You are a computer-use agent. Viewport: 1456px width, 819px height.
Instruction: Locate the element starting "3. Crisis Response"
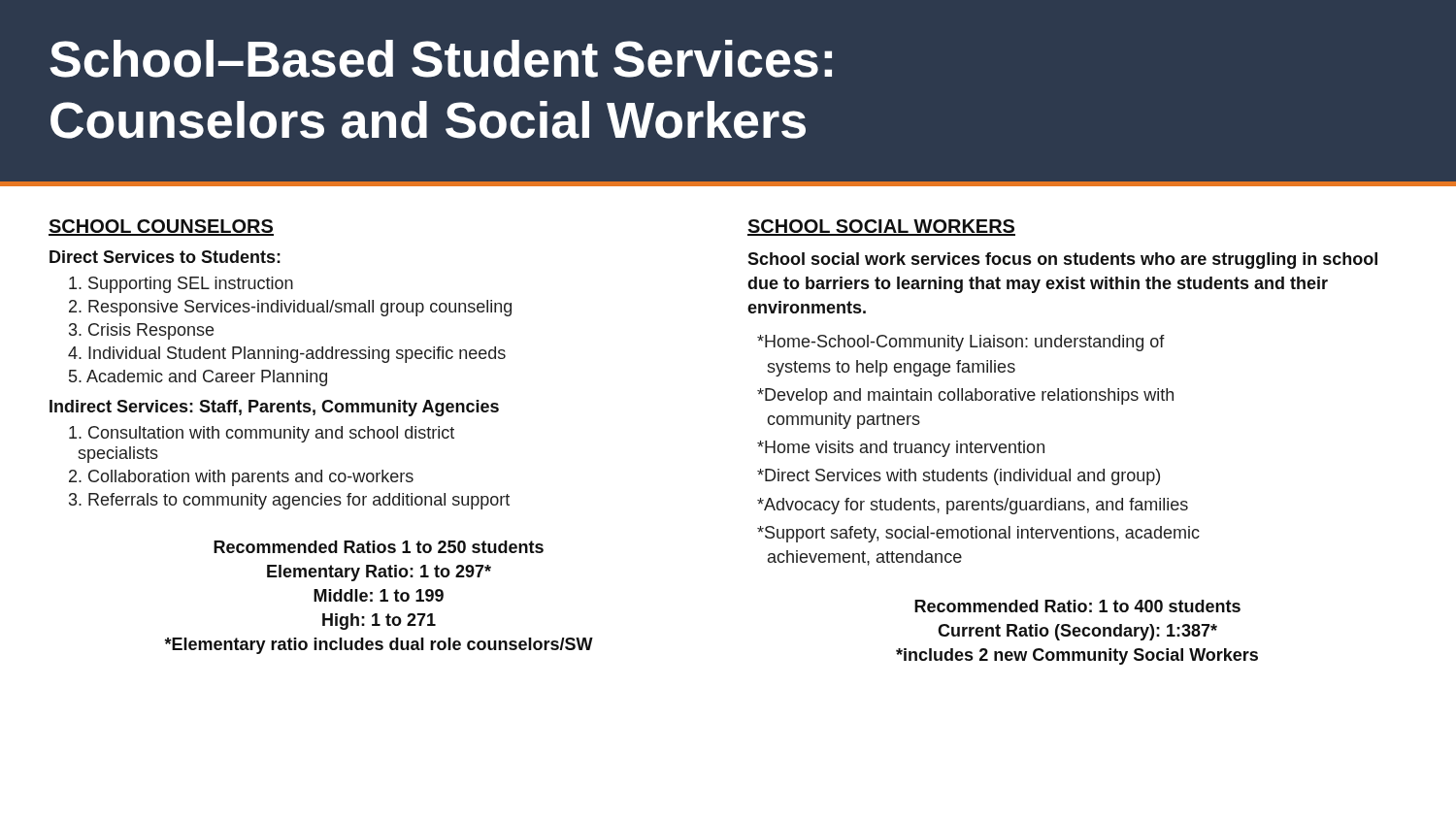point(141,330)
